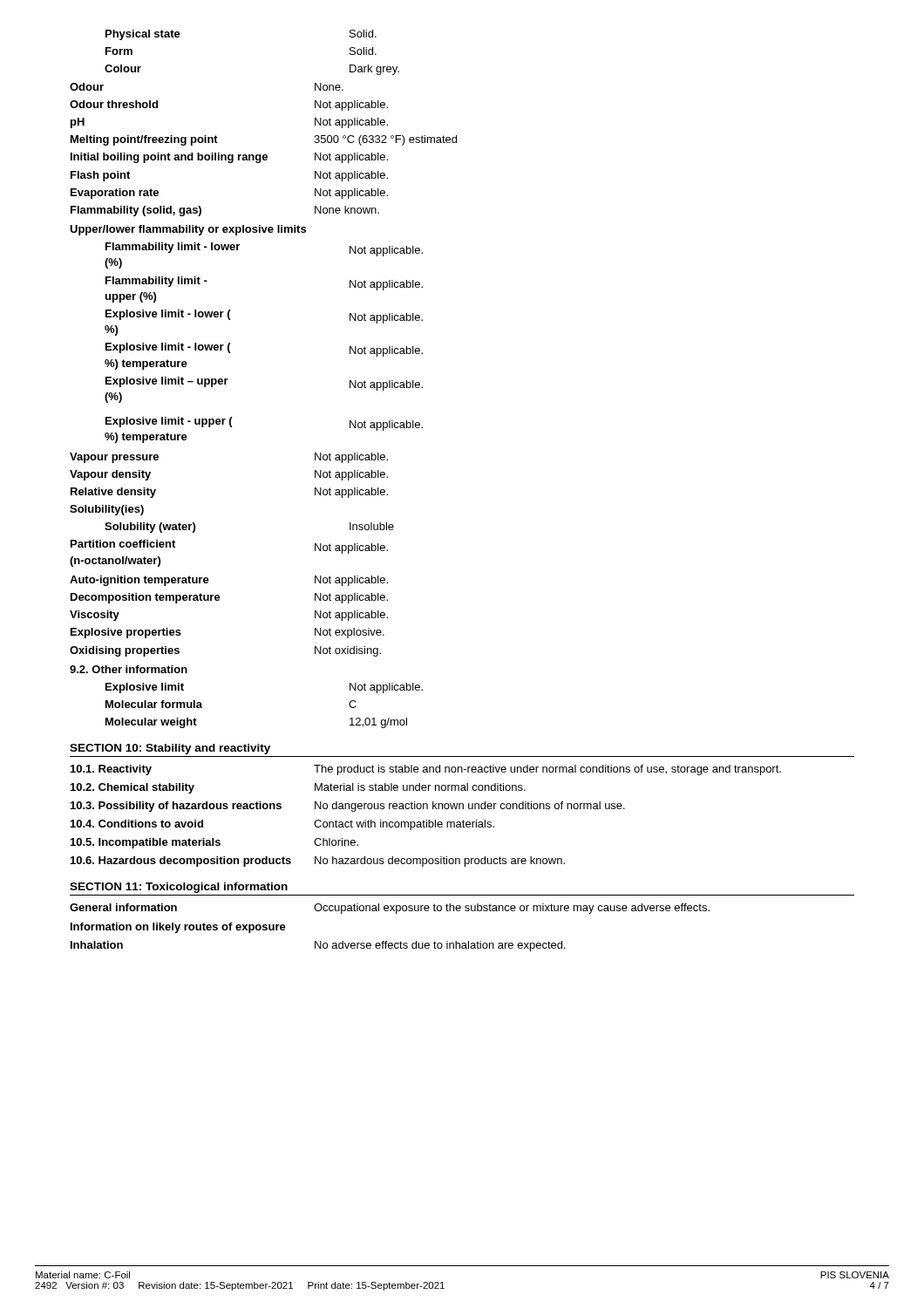Locate the list item containing "Initial boiling point"
Viewport: 924px width, 1308px height.
click(x=229, y=158)
